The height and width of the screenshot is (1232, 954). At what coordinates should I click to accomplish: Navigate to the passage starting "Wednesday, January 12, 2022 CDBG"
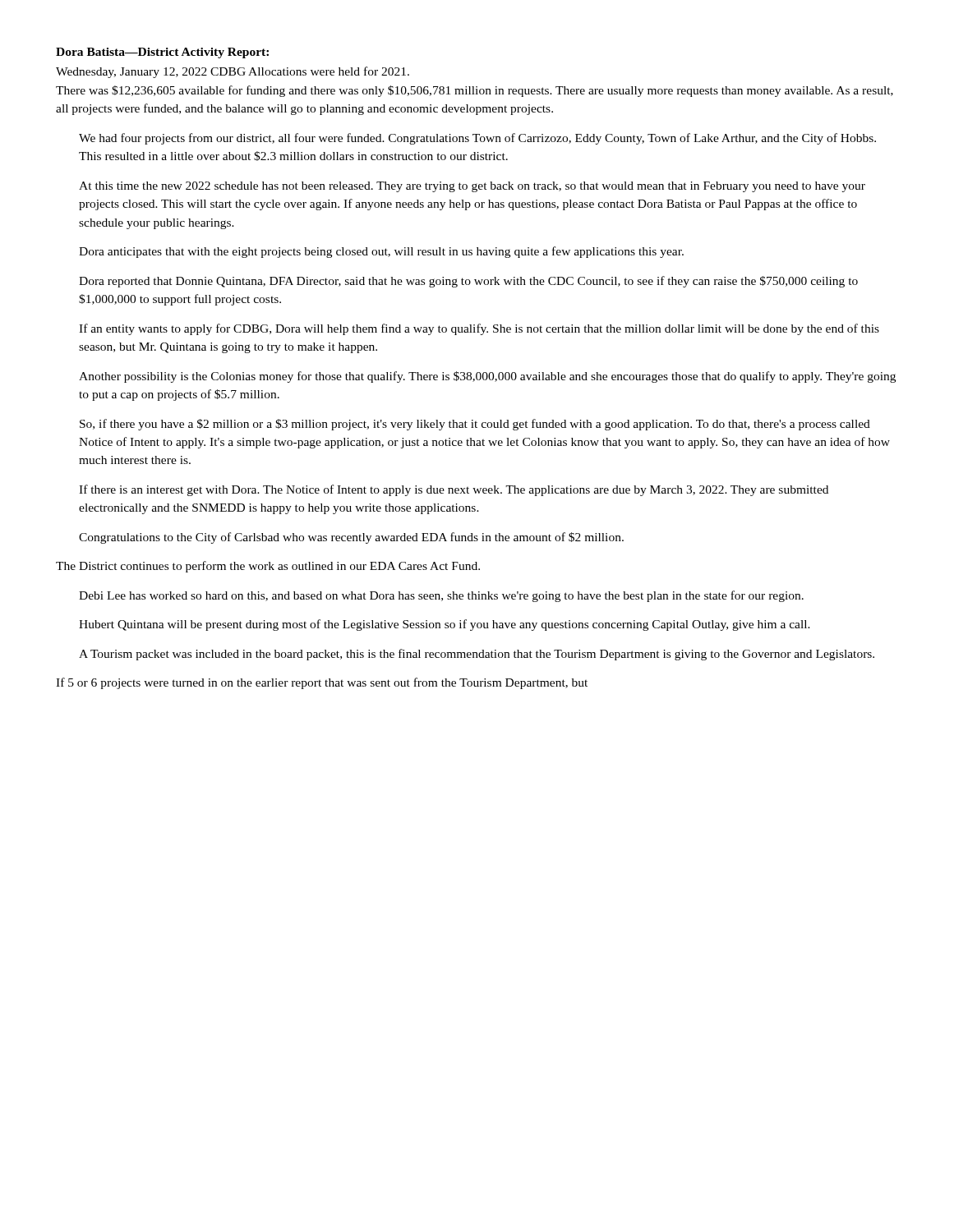coord(475,90)
